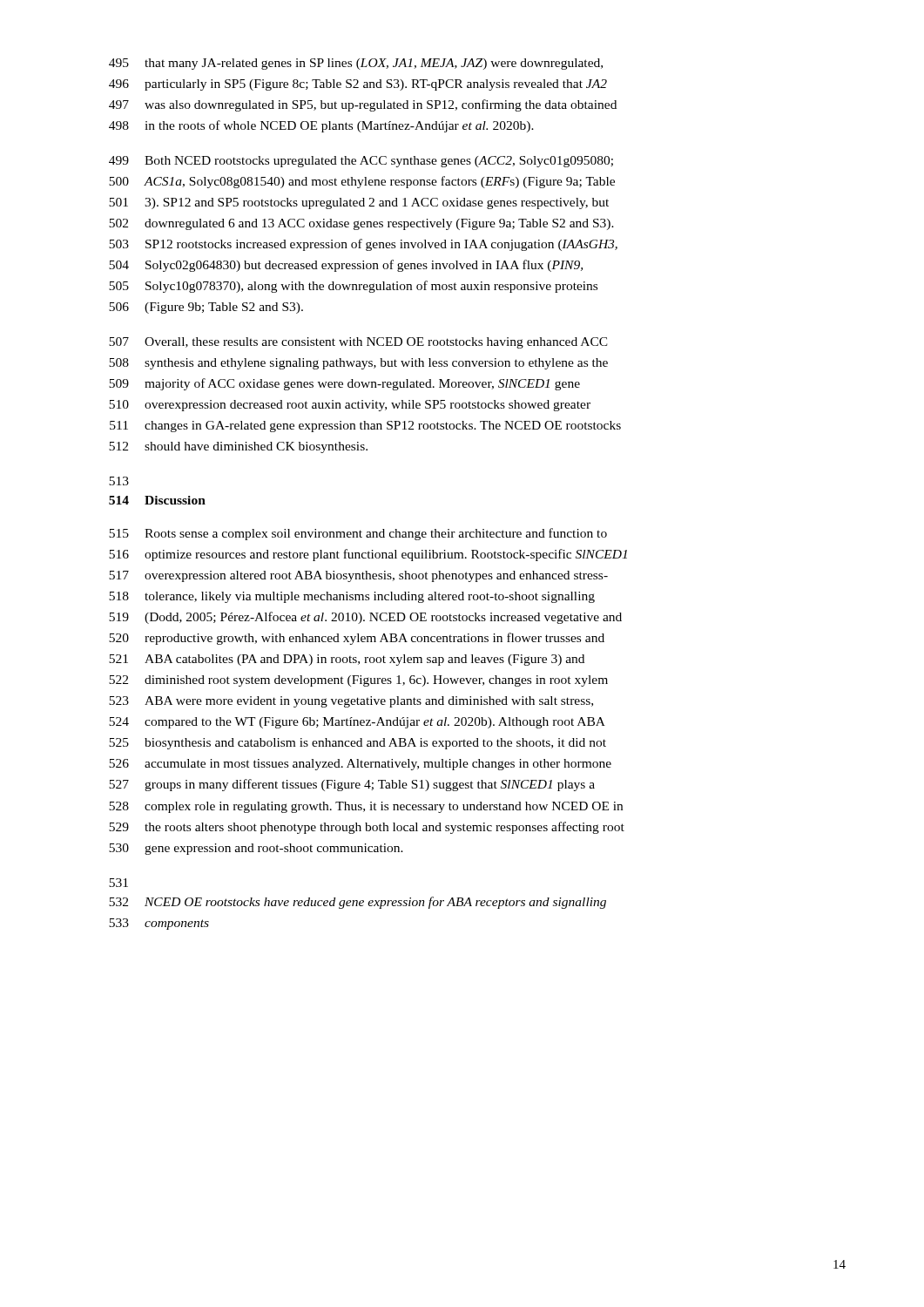
Task: Find the text block containing "499 Both NCED"
Action: coord(470,234)
